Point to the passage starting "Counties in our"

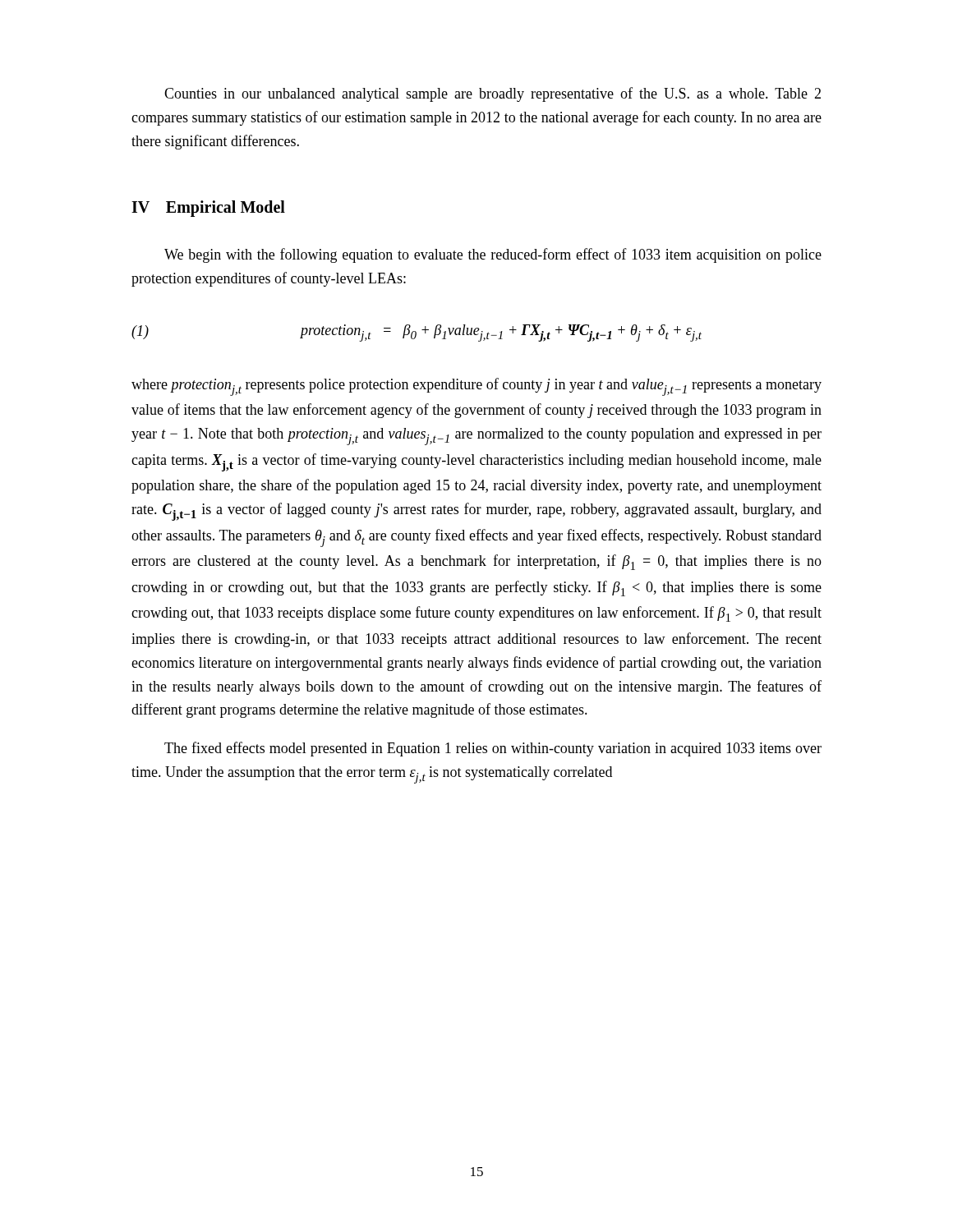[x=476, y=117]
